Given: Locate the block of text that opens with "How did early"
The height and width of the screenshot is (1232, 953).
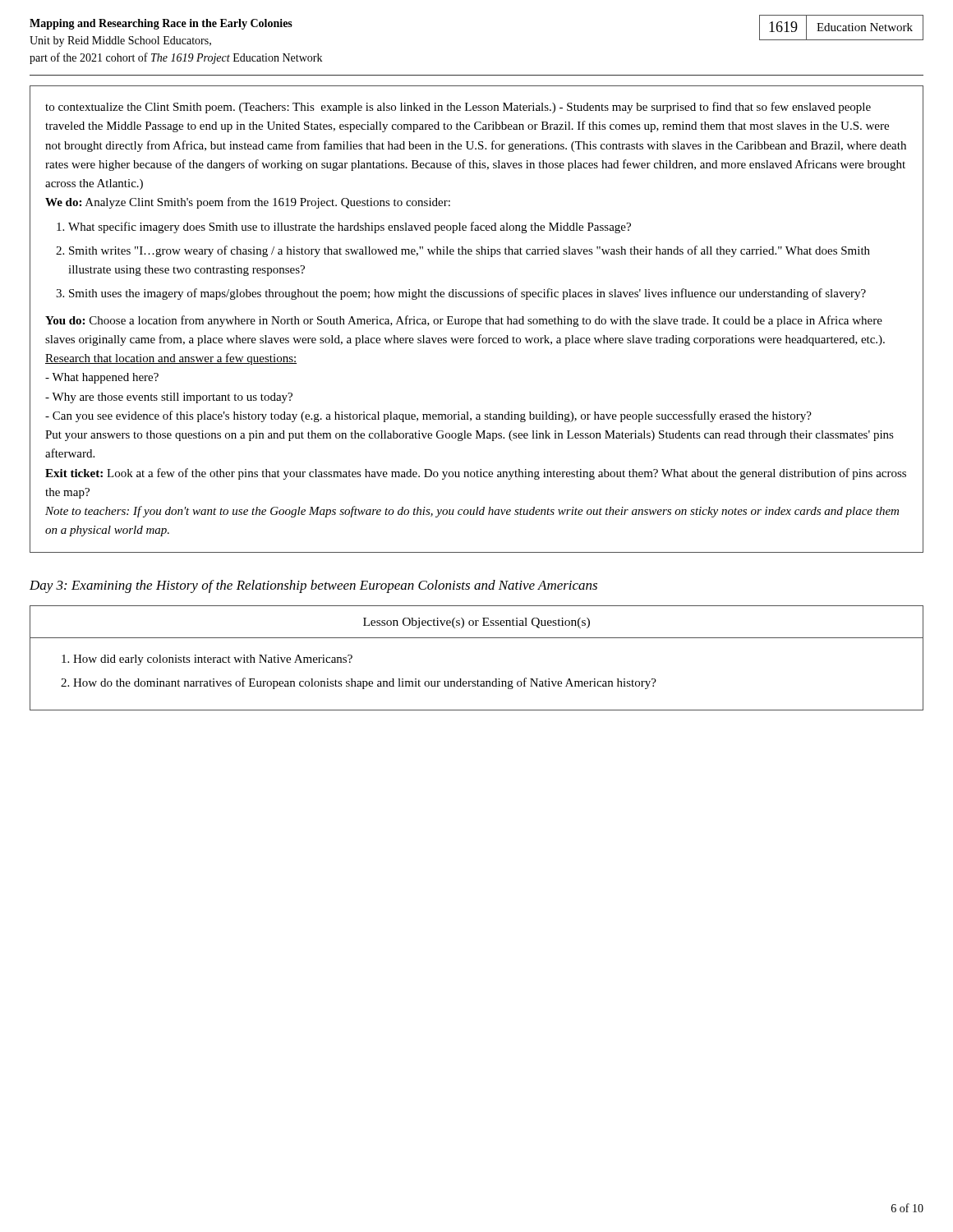Looking at the screenshot, I should (x=213, y=658).
